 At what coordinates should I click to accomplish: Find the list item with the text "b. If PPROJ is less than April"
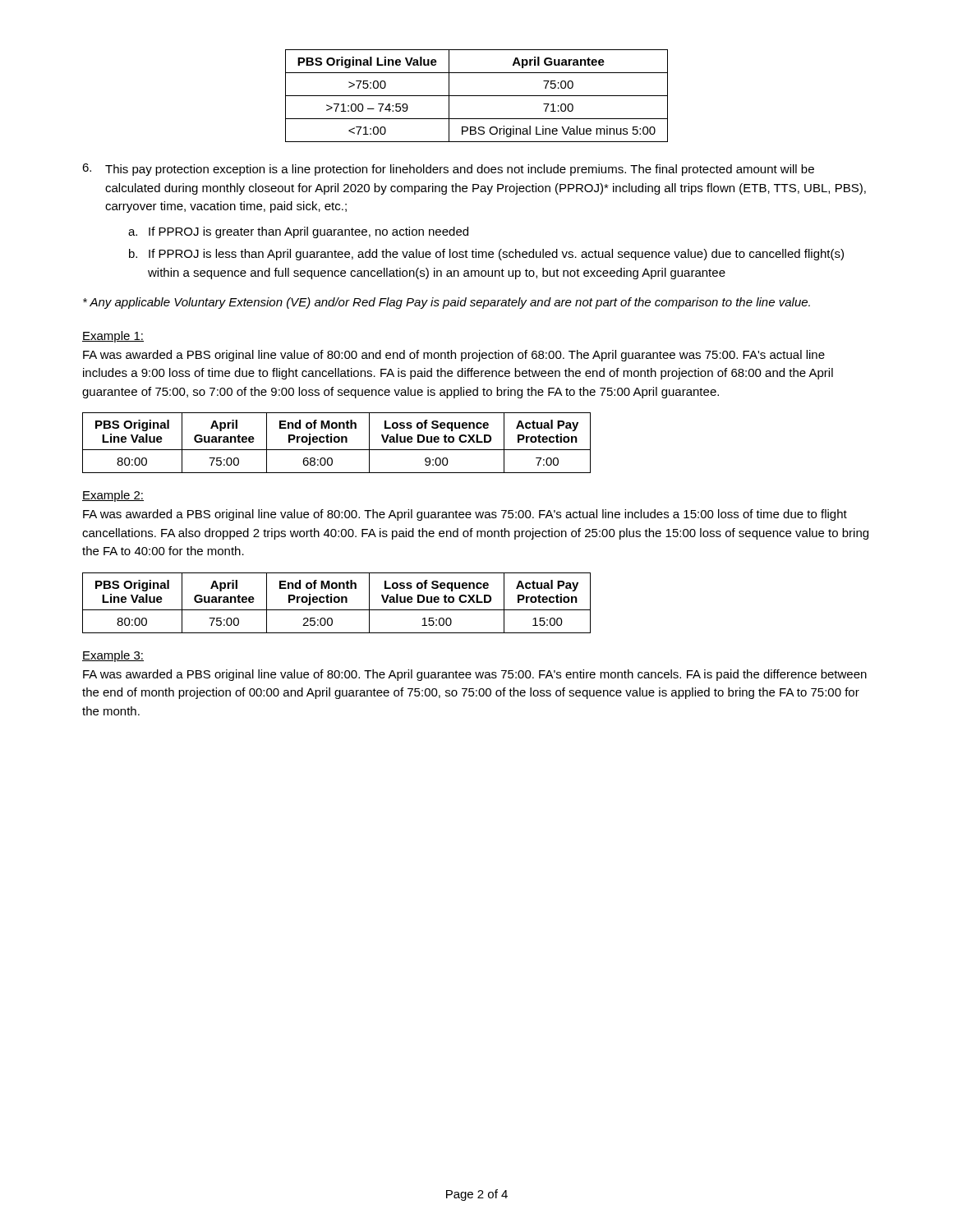click(500, 263)
